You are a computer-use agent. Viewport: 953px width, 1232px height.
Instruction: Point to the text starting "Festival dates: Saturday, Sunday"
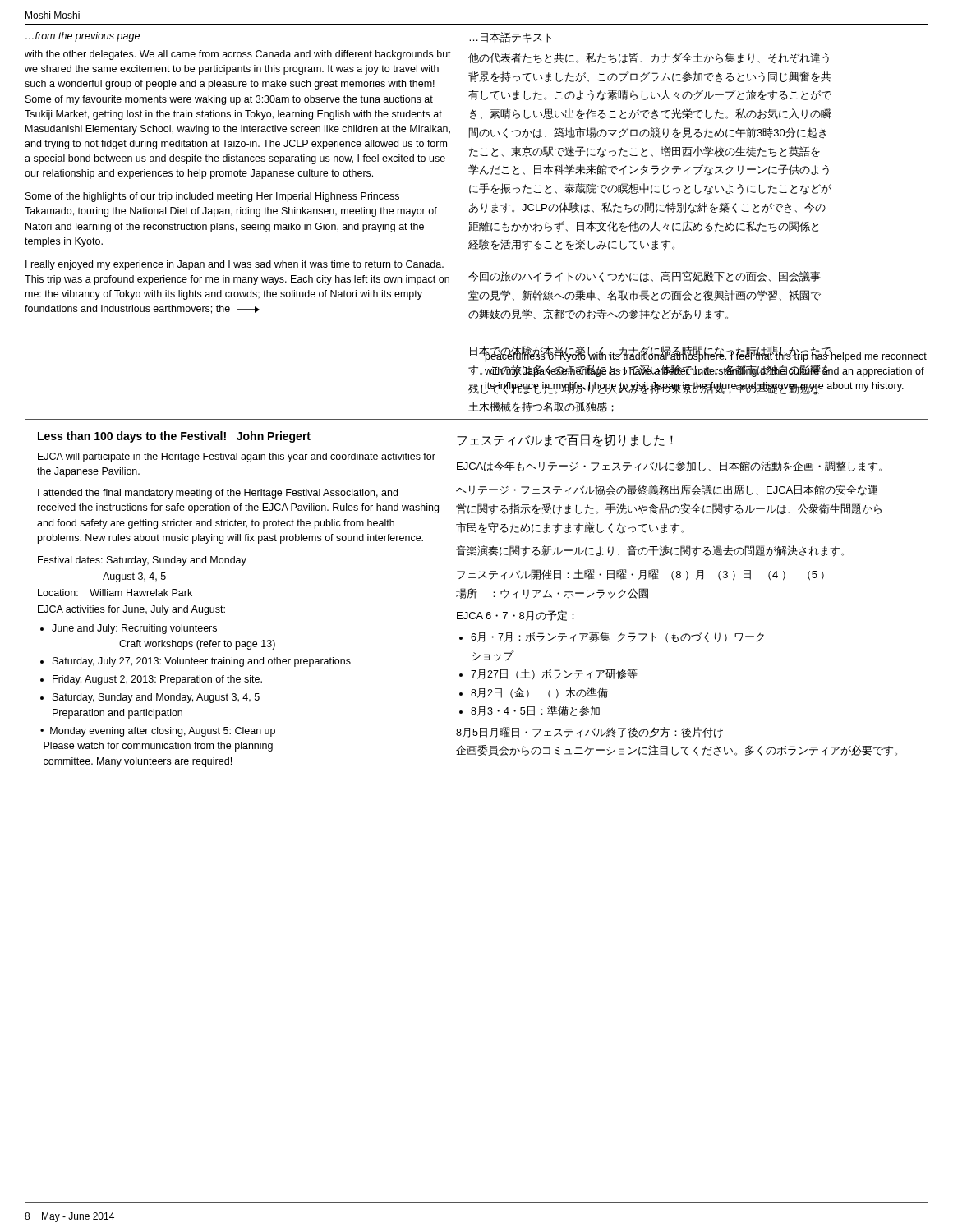click(142, 585)
